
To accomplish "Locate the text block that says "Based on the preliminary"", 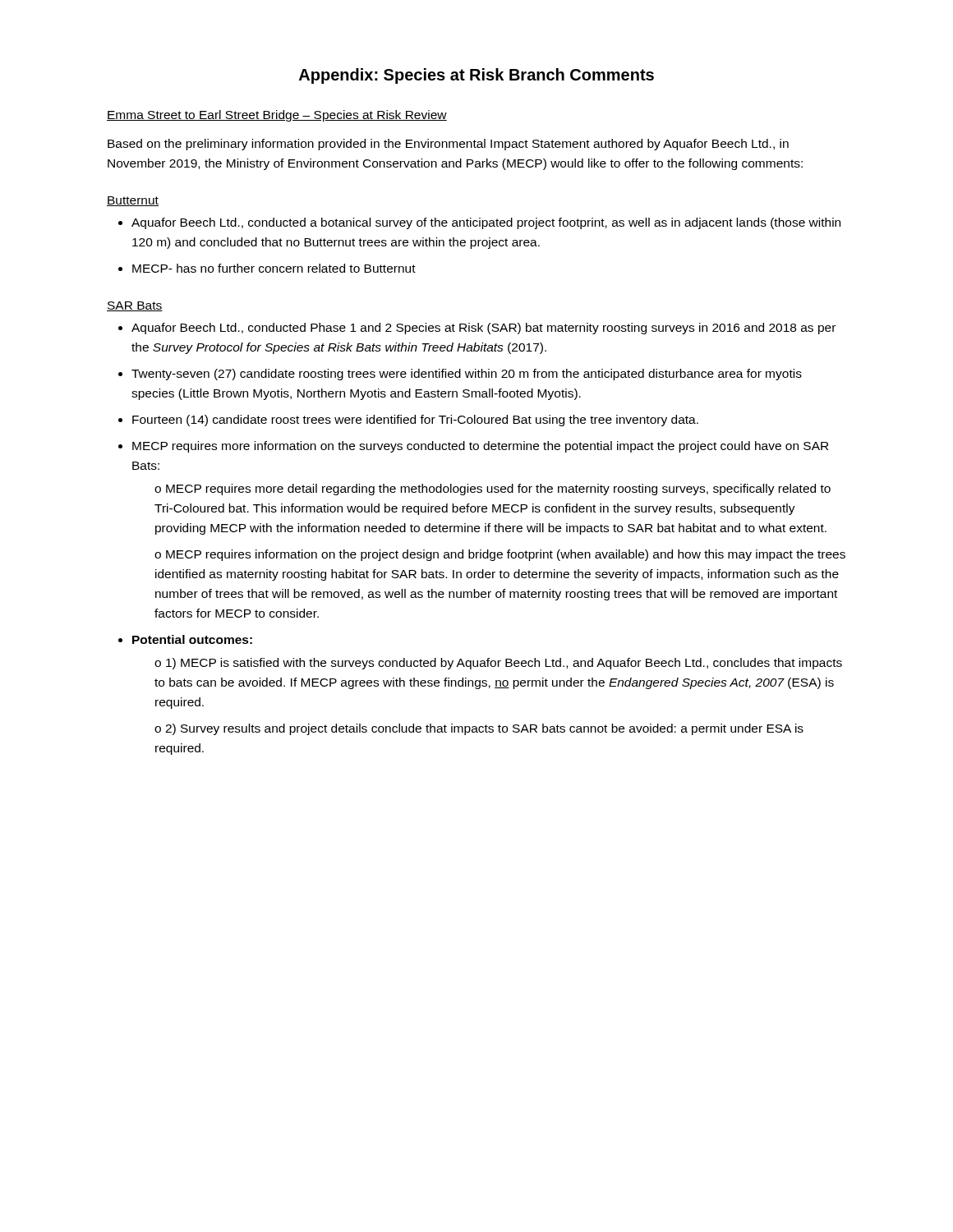I will tap(455, 153).
